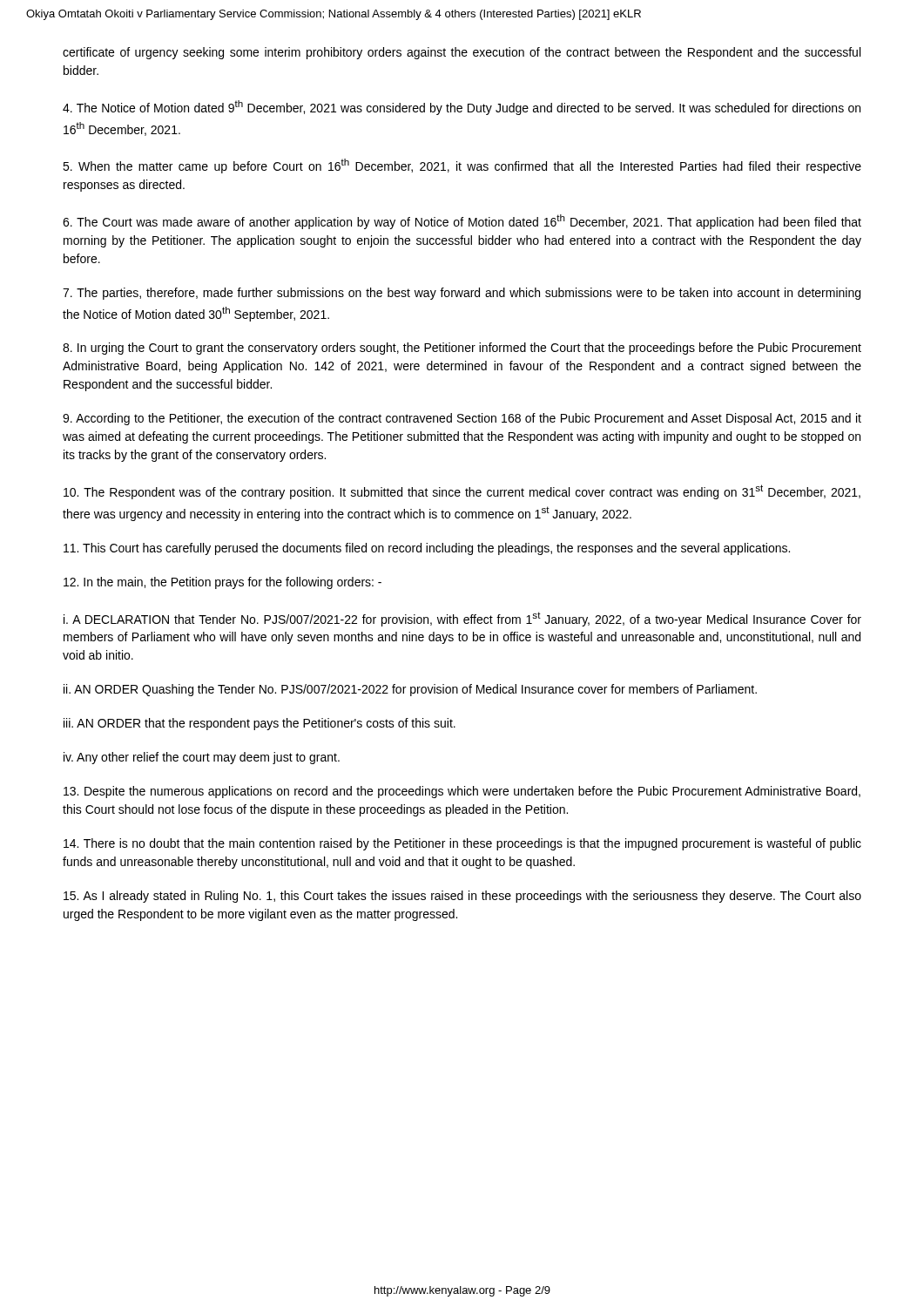Click on the text block starting "iii. AN ORDER that"
Viewport: 924px width, 1307px height.
tap(259, 723)
